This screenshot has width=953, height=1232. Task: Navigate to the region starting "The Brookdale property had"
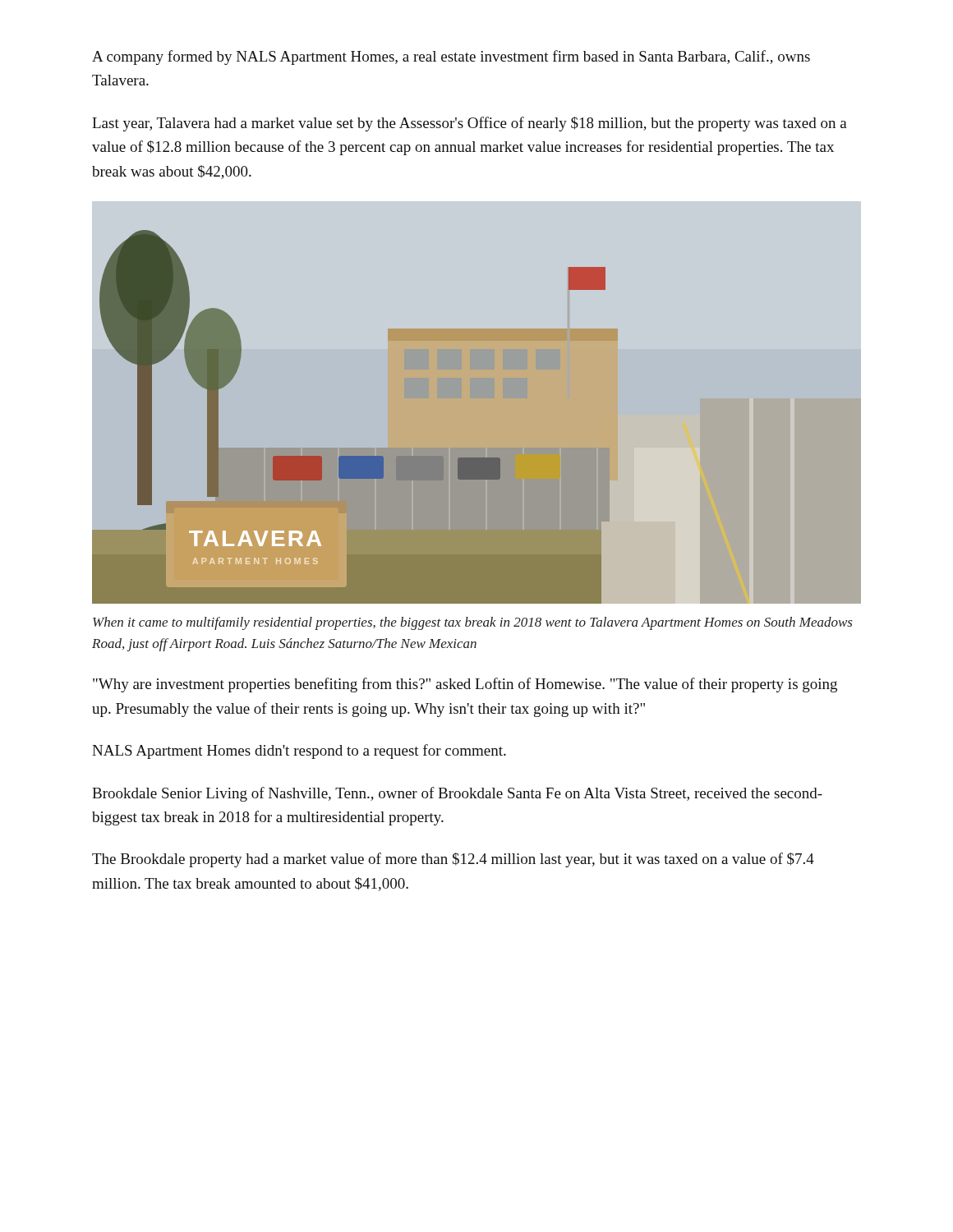(453, 871)
